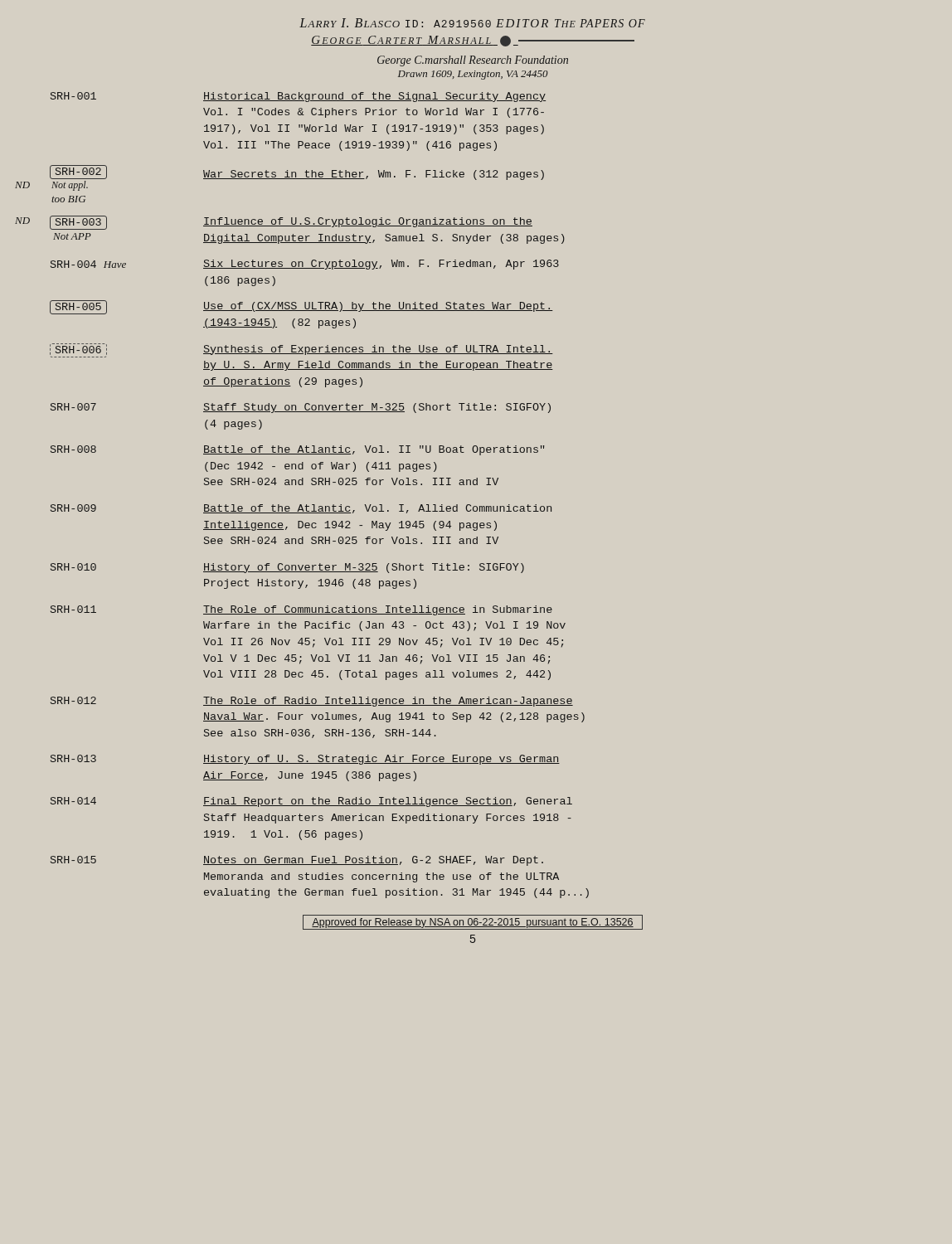
Task: Where is the passage that starts "SRH-008 Battle of the"?
Action: [473, 467]
